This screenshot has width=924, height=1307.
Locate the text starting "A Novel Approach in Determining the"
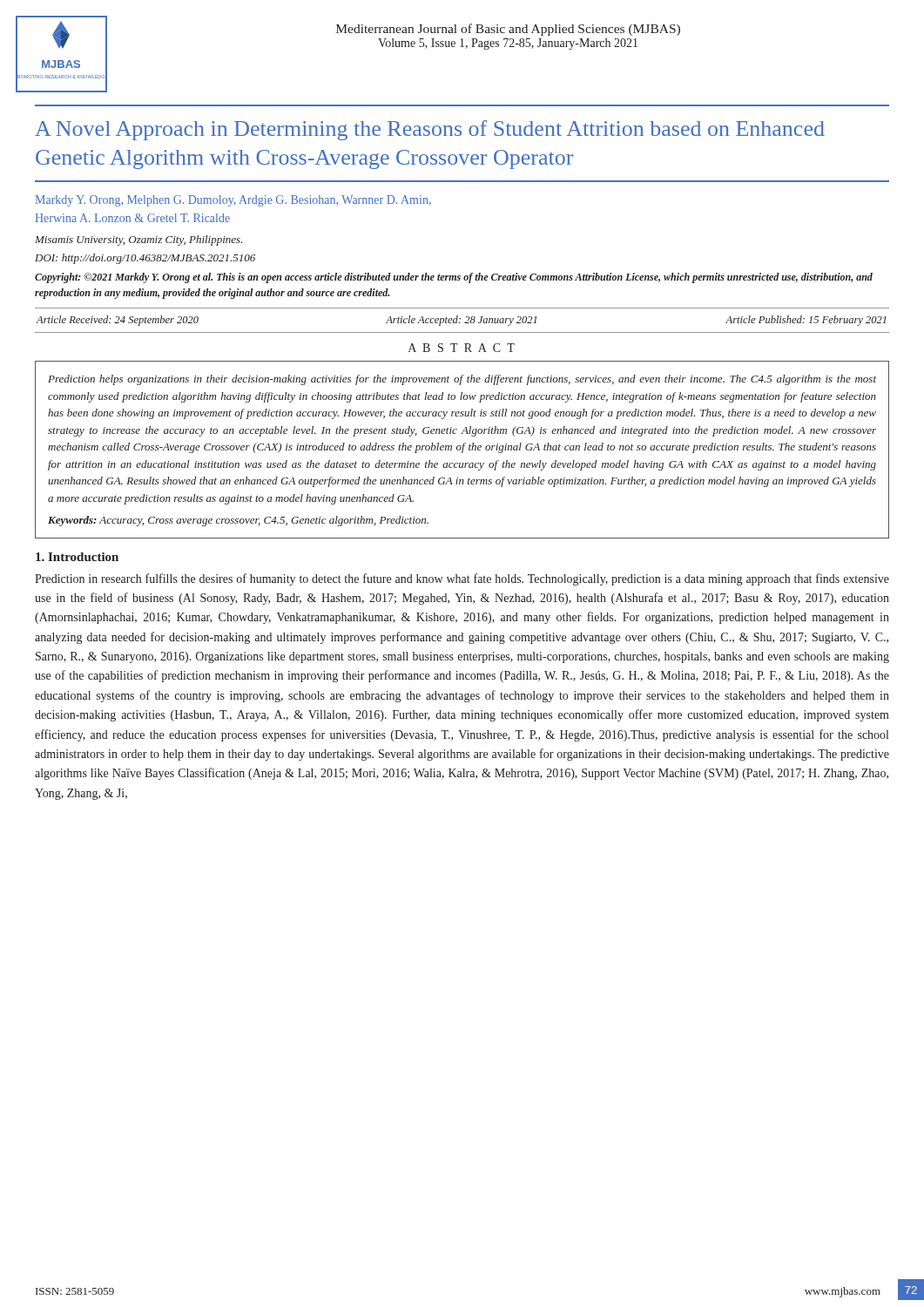coord(462,143)
